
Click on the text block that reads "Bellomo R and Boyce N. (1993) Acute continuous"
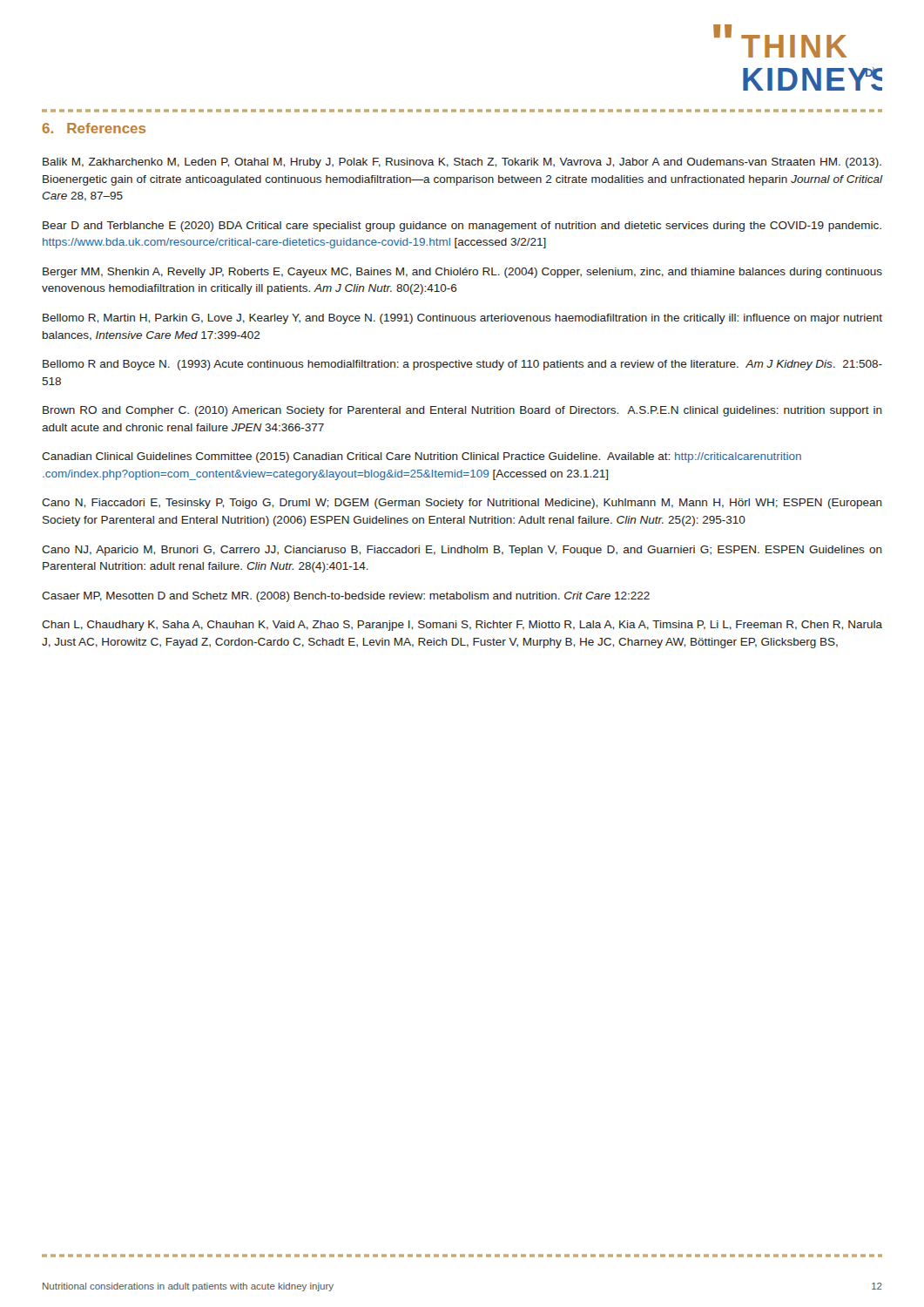[x=462, y=372]
